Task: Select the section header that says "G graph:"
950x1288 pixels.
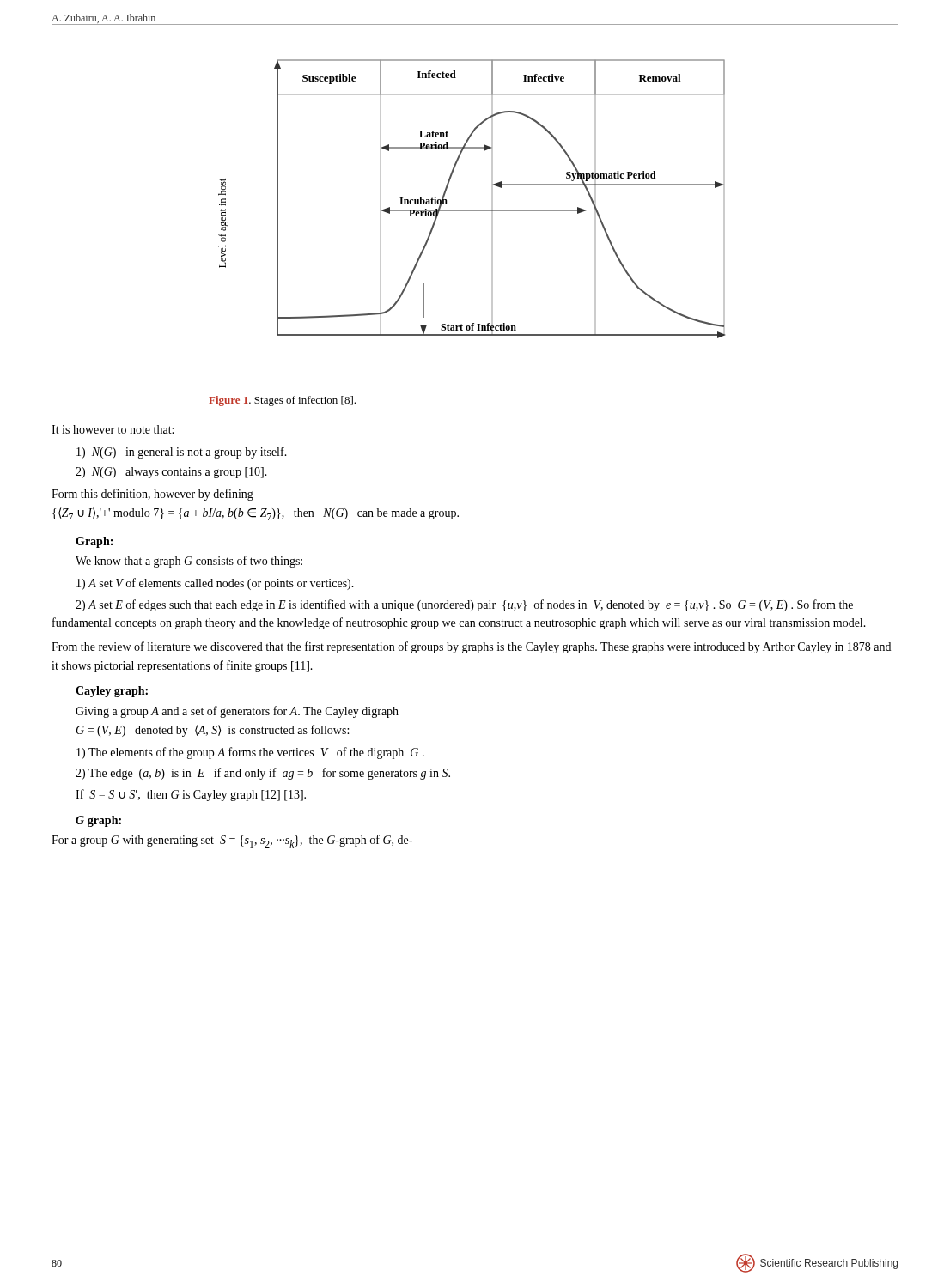Action: 99,820
